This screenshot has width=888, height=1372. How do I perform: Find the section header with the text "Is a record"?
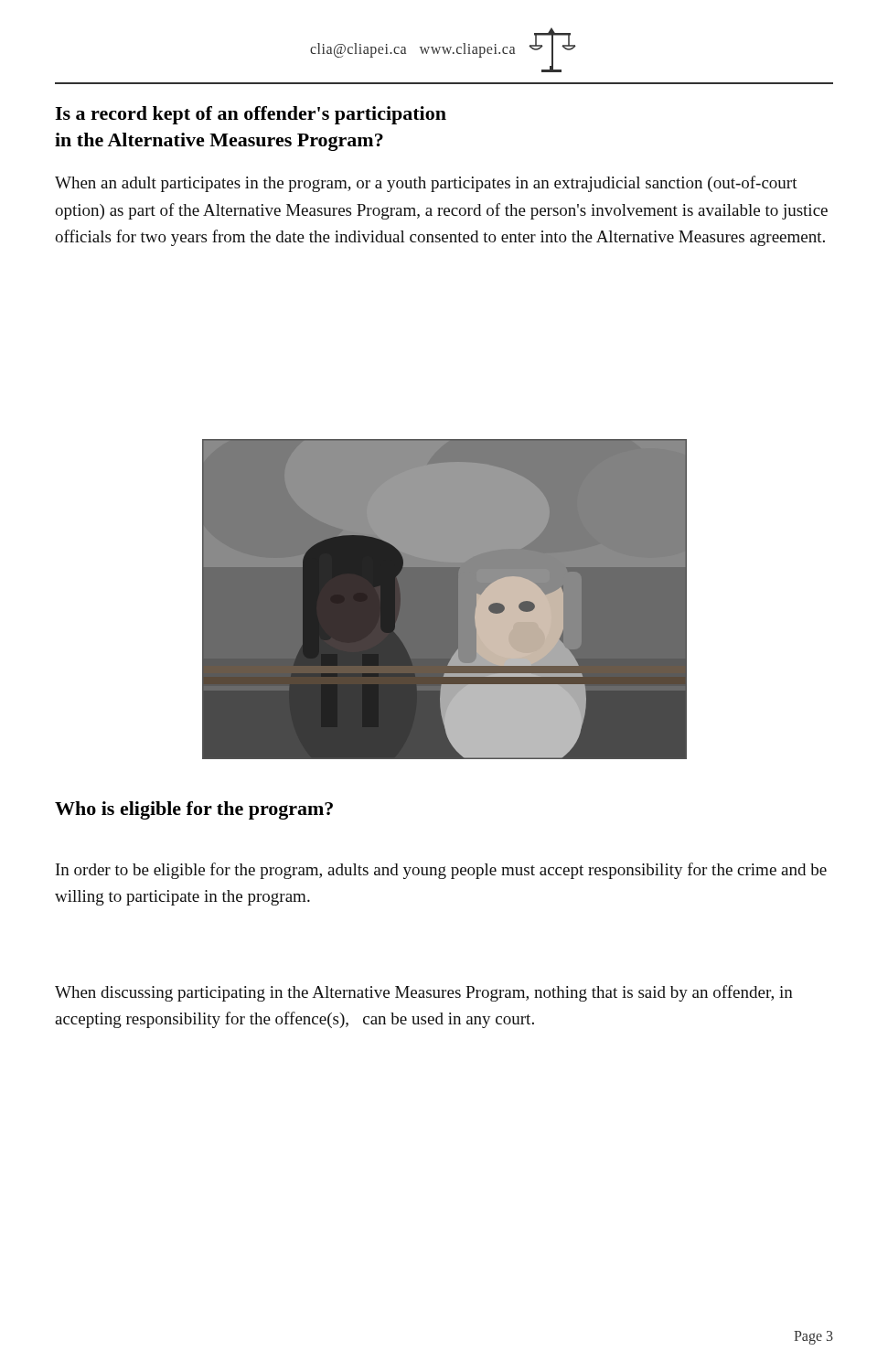click(251, 126)
